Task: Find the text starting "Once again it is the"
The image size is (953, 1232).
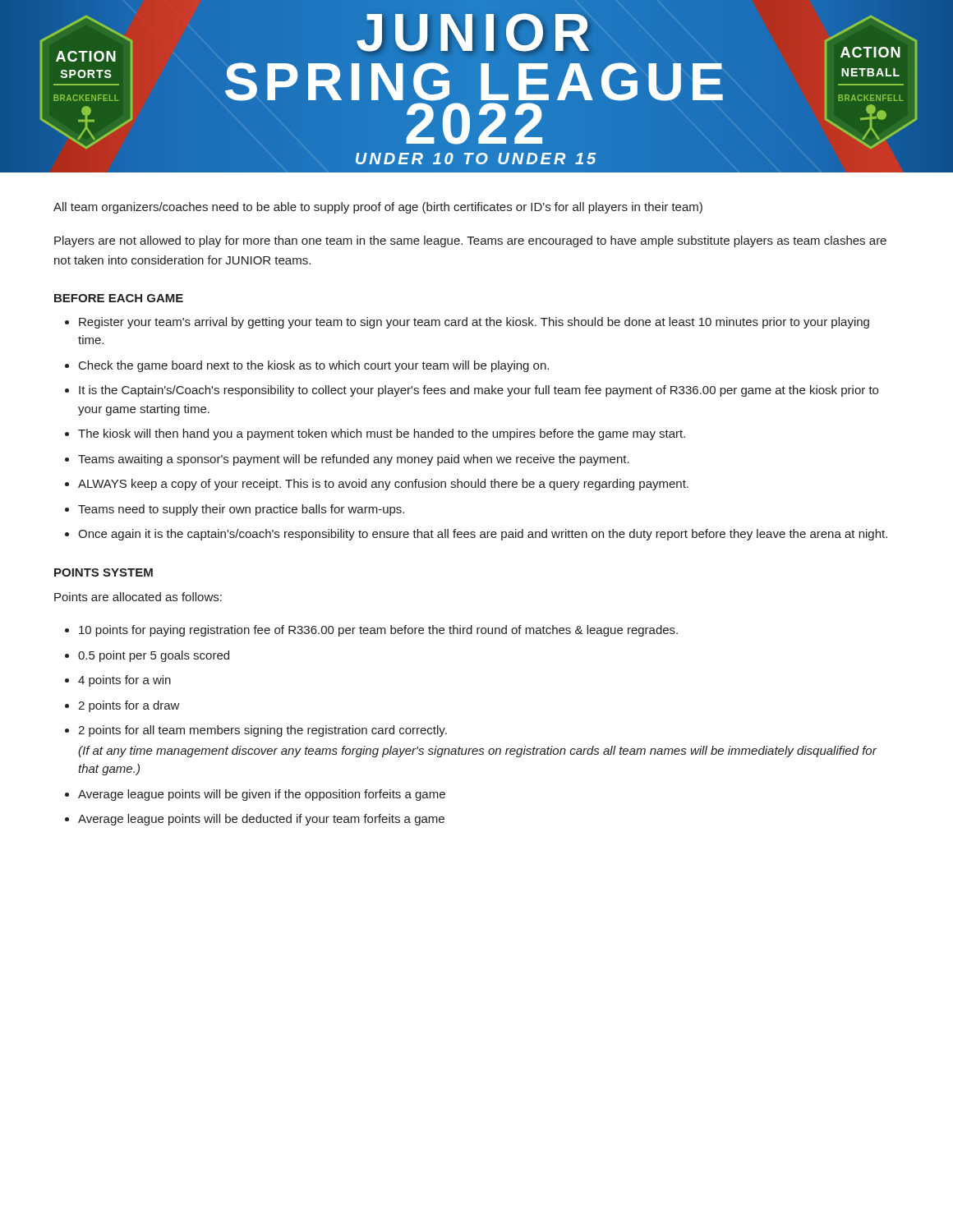Action: click(x=483, y=534)
